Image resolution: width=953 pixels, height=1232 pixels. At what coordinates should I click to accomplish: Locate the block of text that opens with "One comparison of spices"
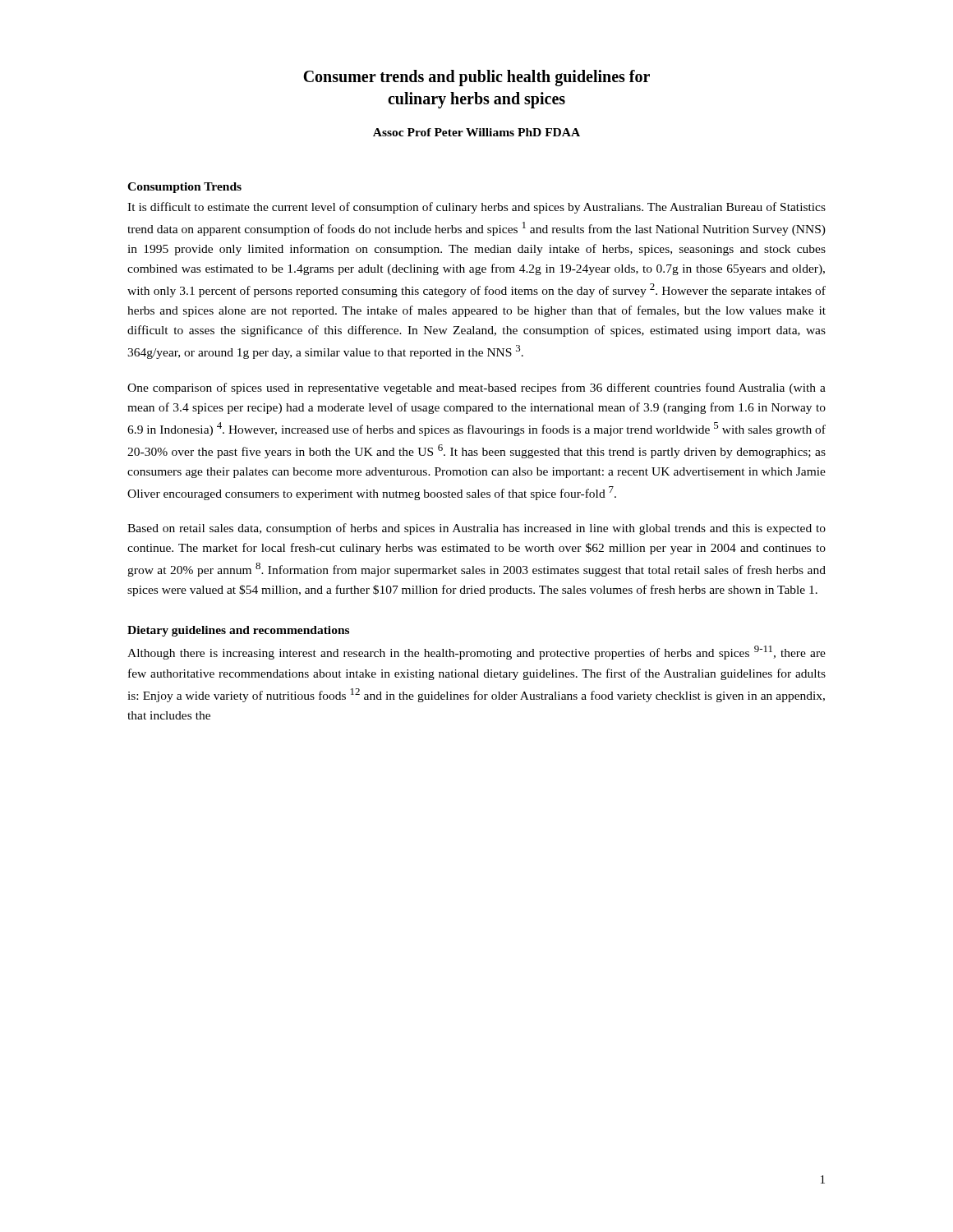coord(476,440)
